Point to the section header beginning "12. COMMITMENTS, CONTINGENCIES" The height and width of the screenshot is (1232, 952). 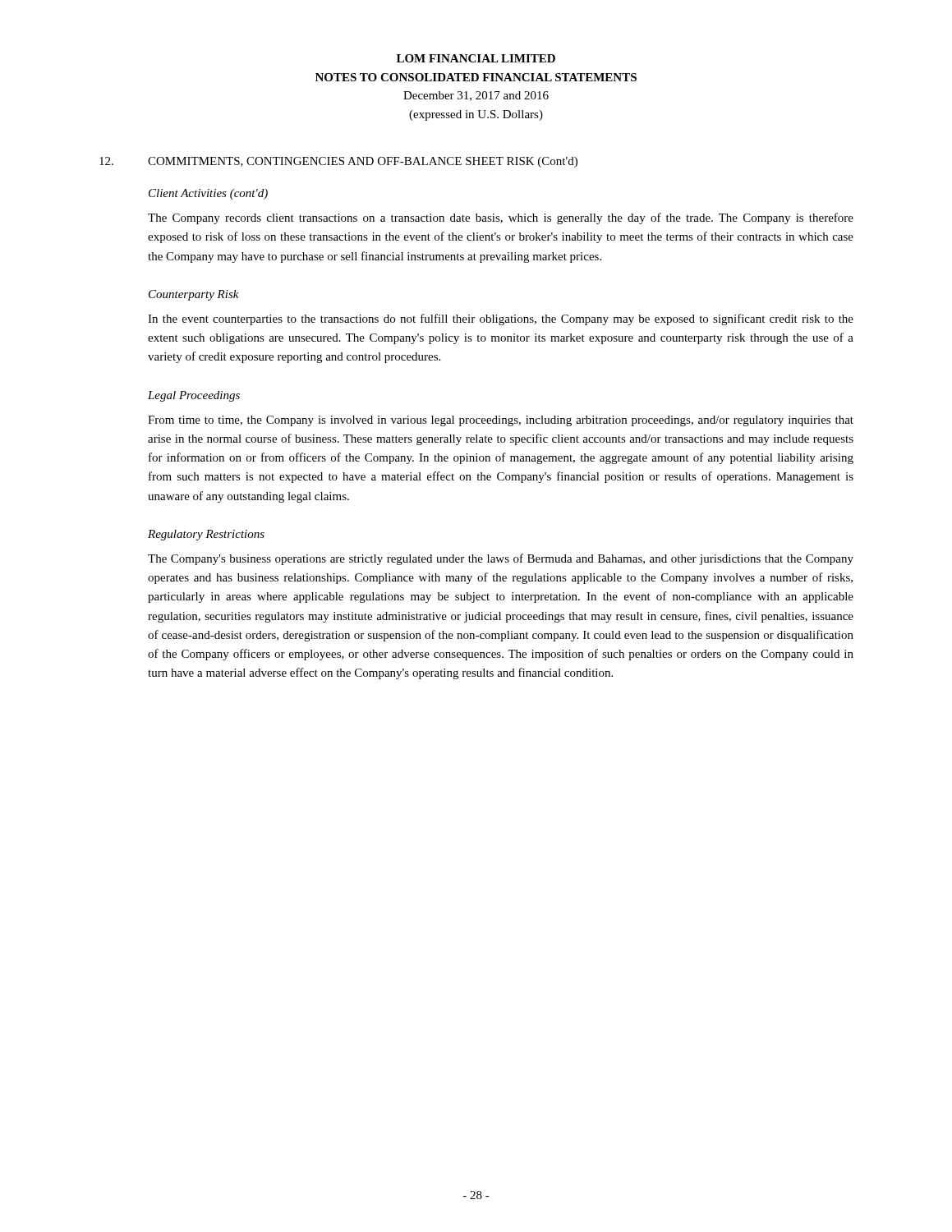coord(338,161)
